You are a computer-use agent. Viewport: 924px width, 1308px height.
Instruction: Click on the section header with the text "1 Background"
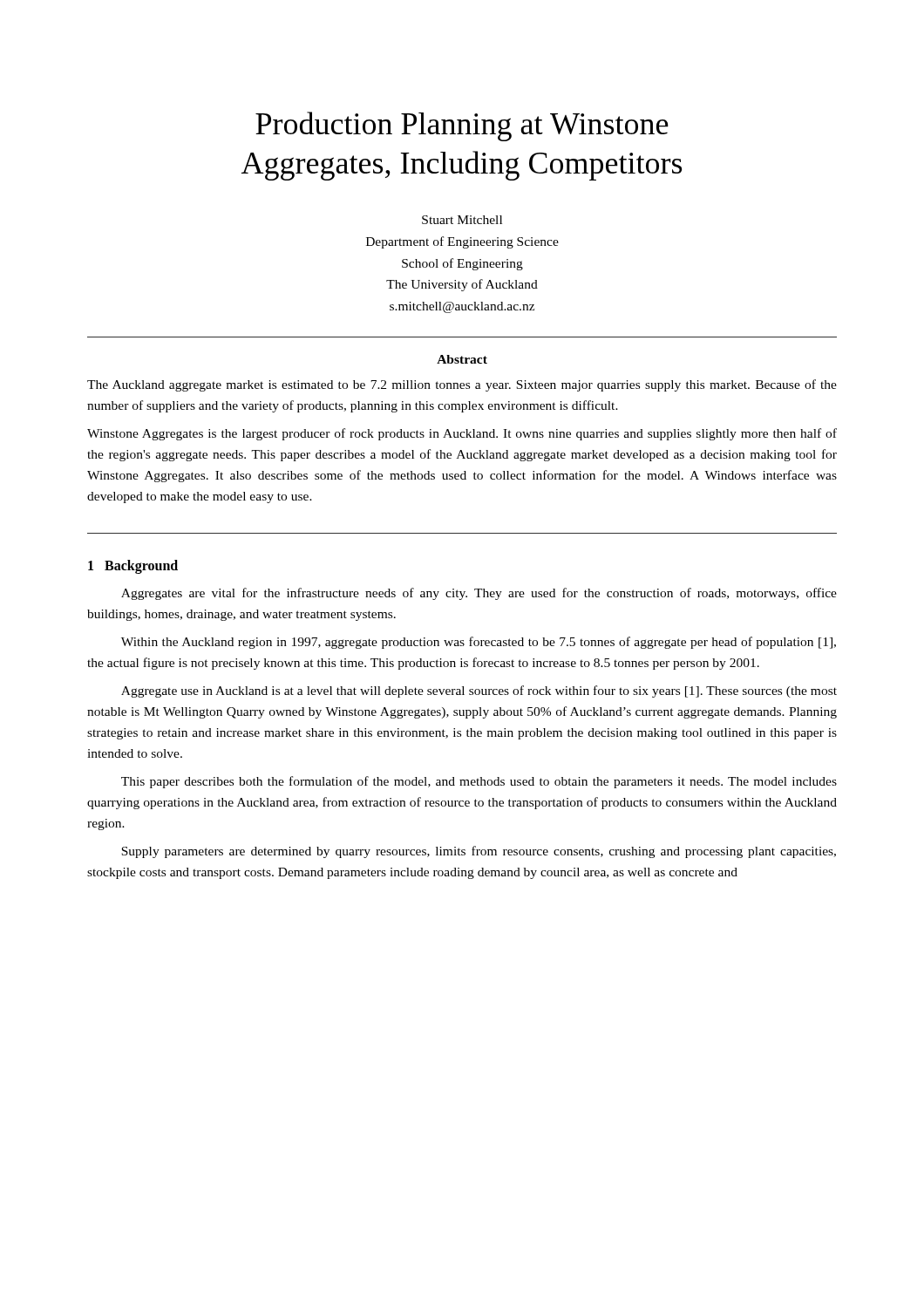point(133,566)
